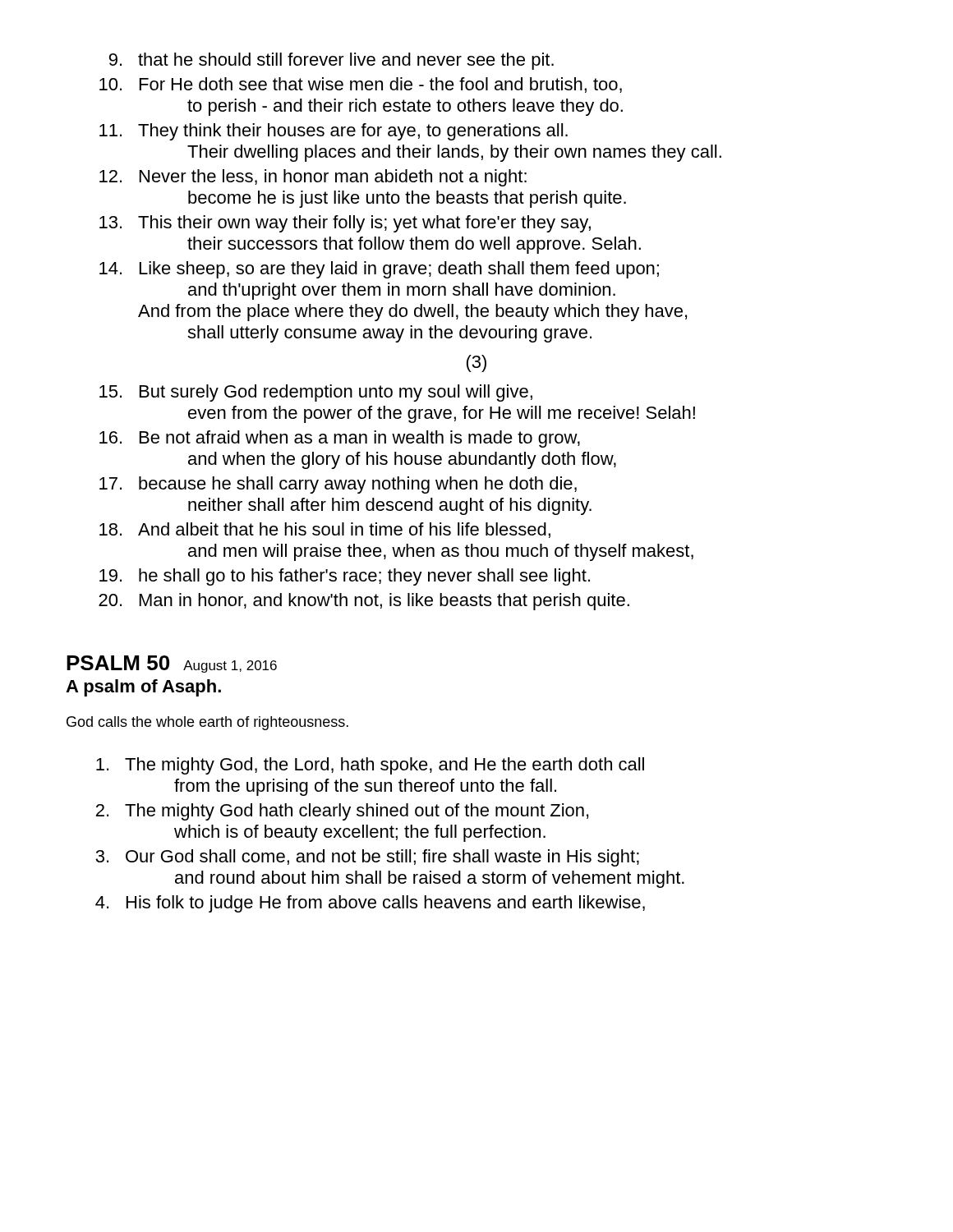Click on the element starting "14. Like sheep, so are they laid in"
The image size is (953, 1232).
click(x=476, y=301)
